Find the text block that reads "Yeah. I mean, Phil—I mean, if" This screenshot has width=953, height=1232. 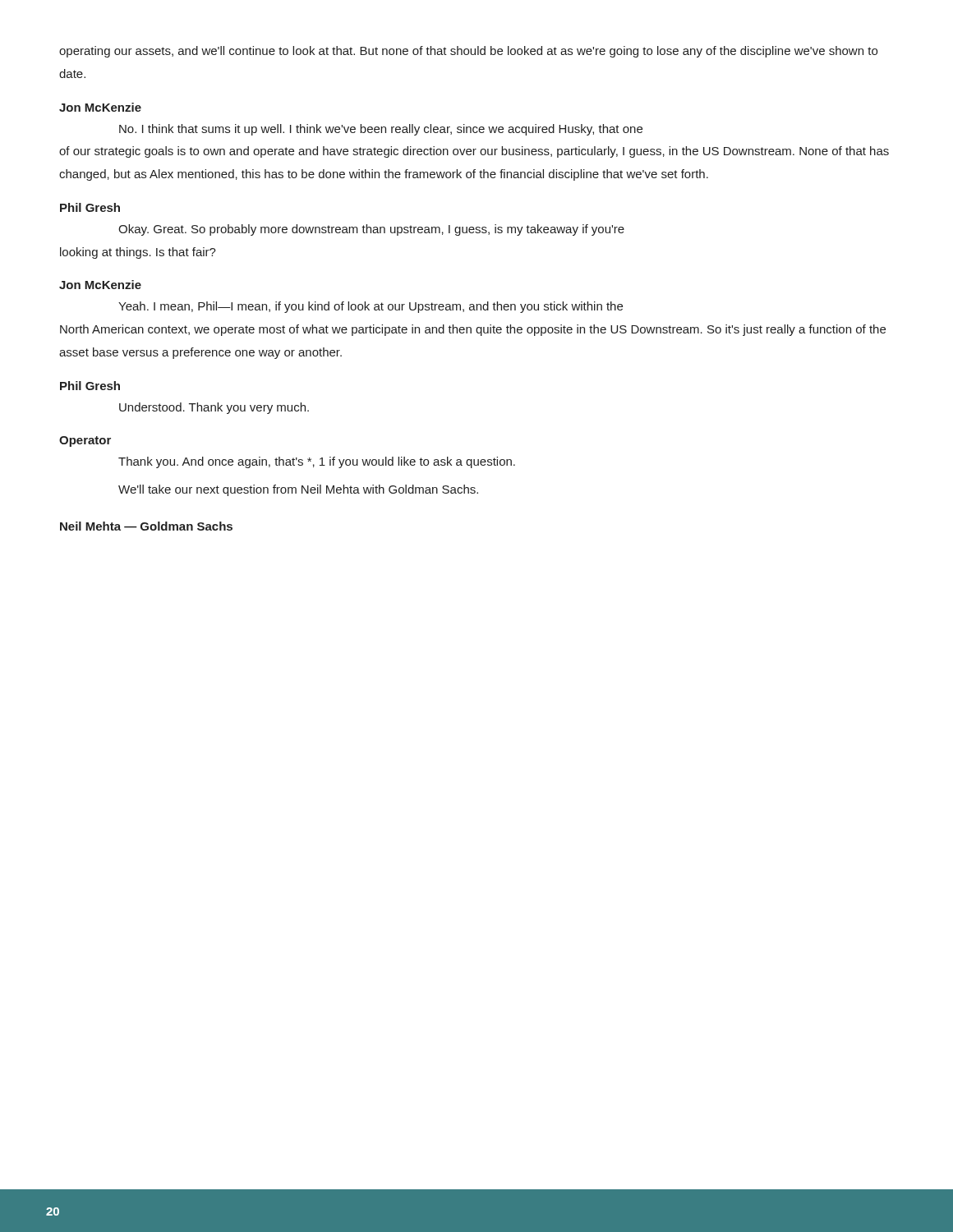click(x=476, y=327)
